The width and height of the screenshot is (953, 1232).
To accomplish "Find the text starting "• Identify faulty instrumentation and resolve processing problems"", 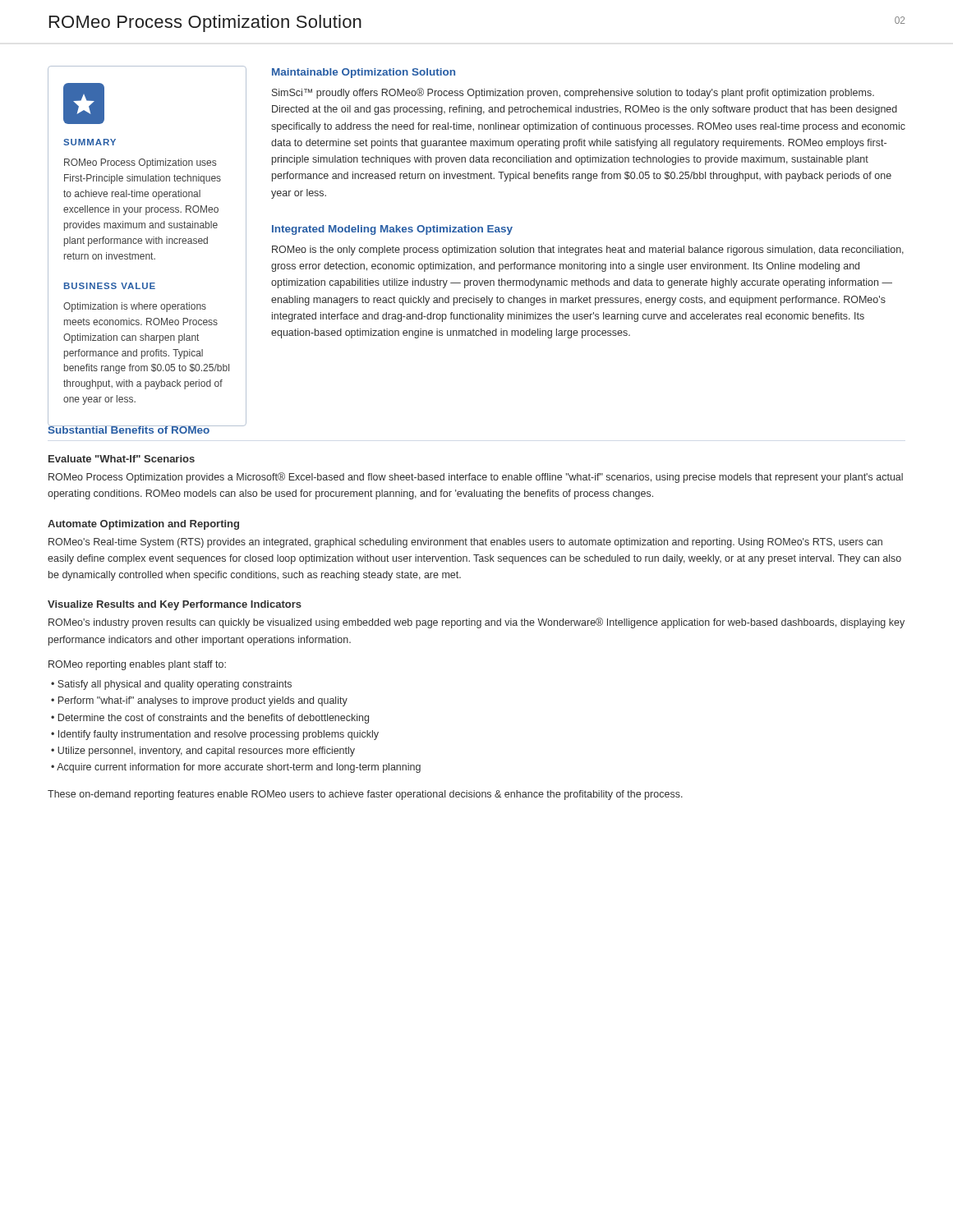I will pyautogui.click(x=215, y=734).
